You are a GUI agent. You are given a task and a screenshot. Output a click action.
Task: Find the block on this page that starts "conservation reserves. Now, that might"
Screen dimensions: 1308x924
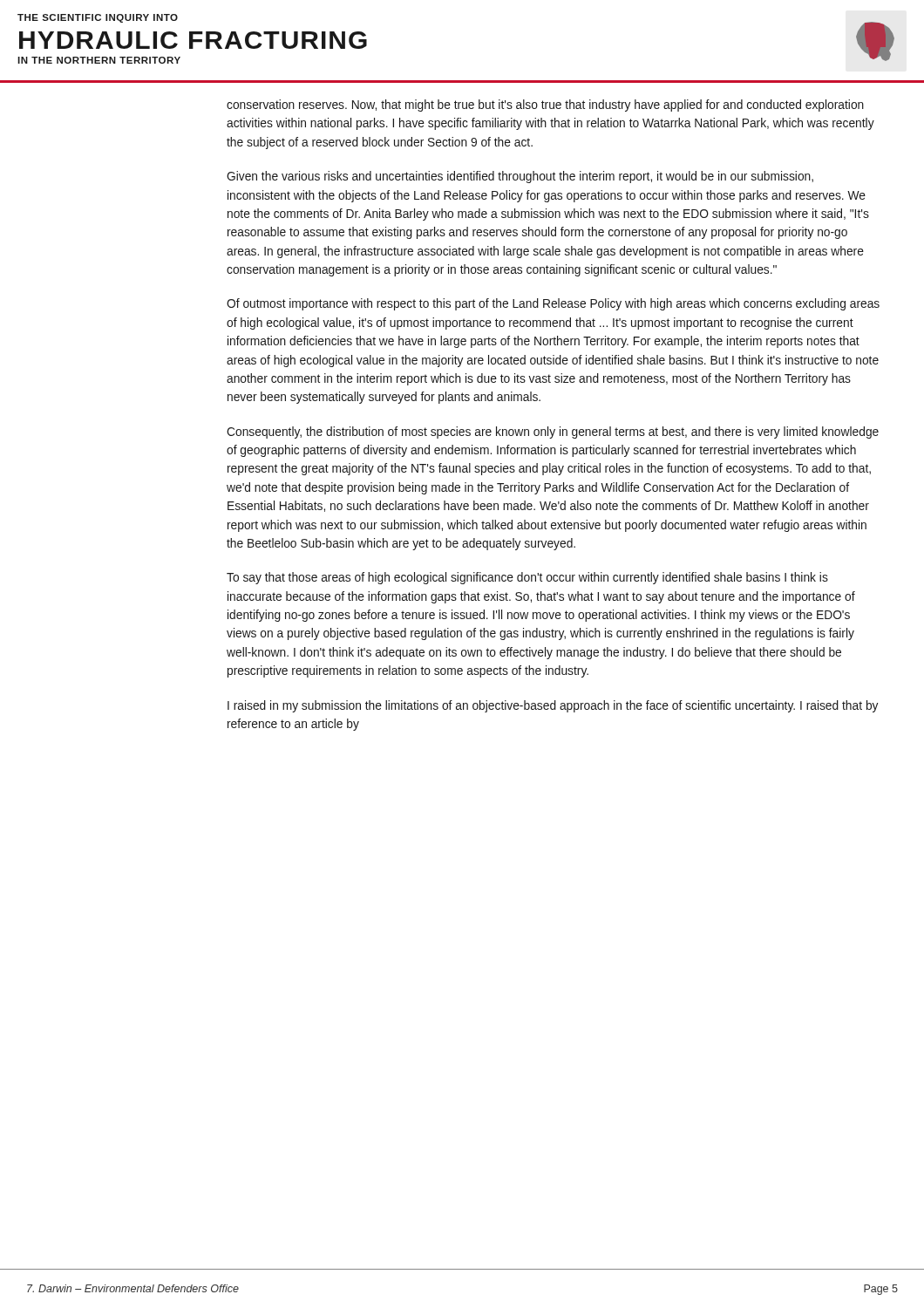550,124
